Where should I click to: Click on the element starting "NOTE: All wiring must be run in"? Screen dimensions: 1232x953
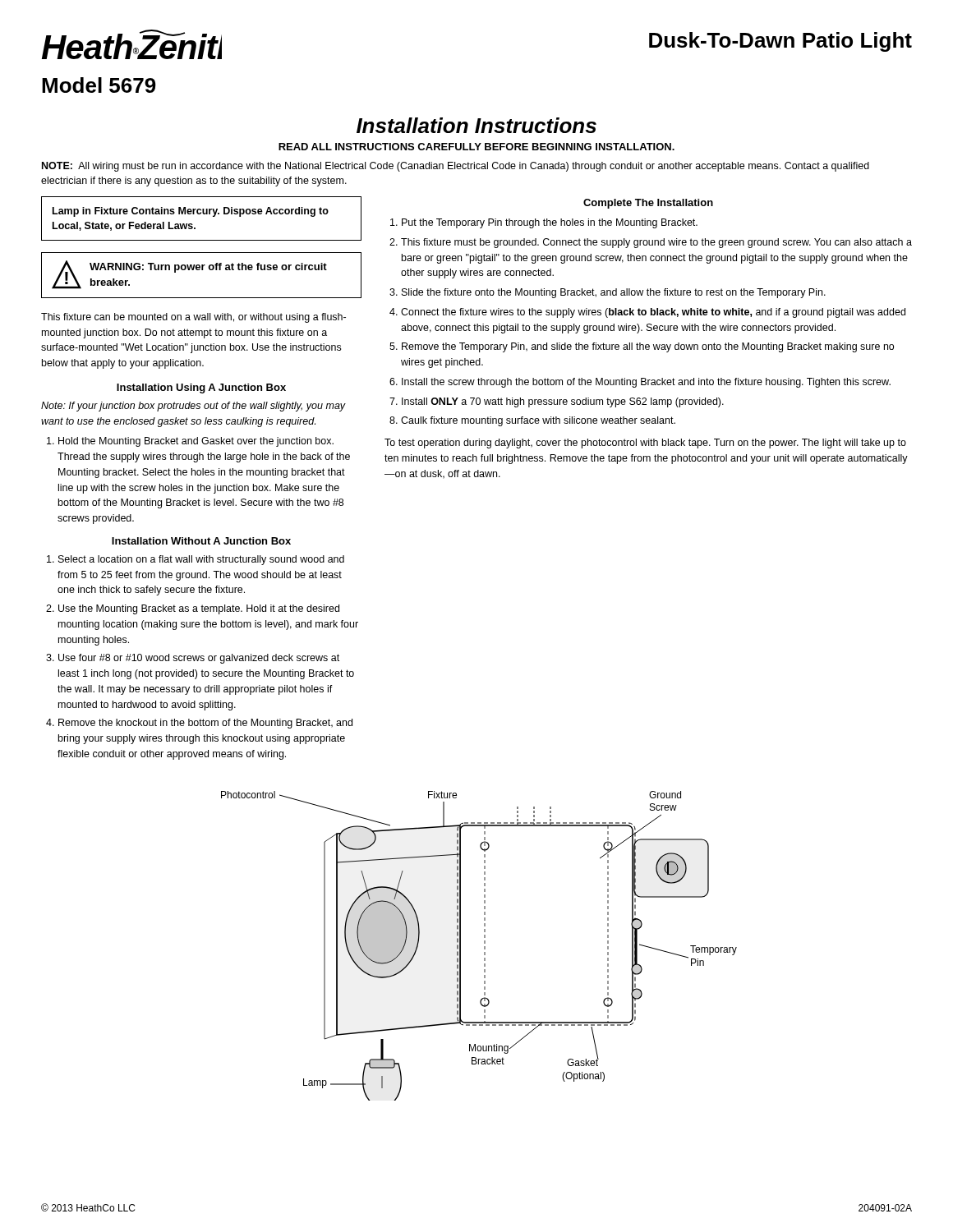(455, 173)
